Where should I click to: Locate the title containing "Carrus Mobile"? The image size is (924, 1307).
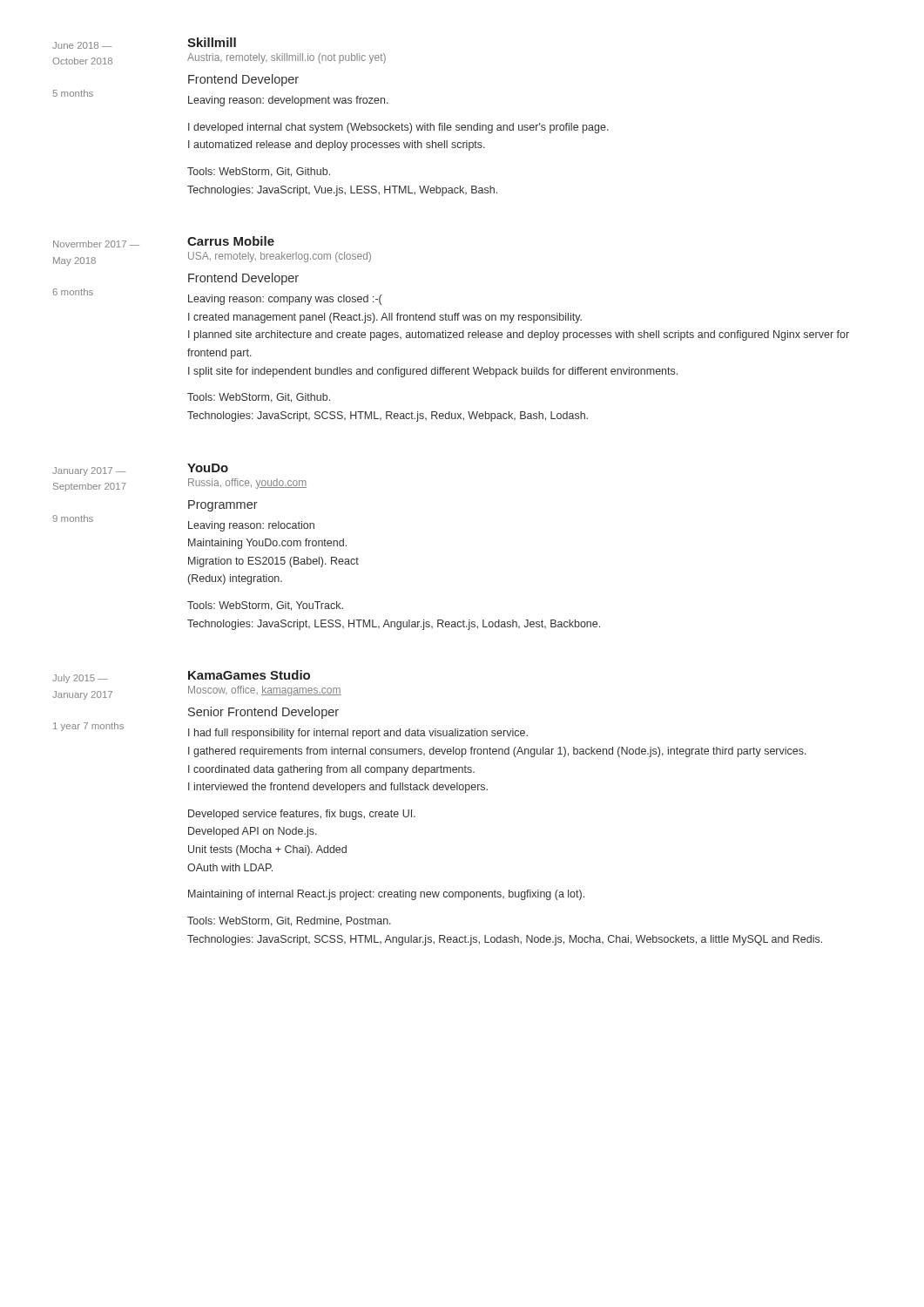click(x=231, y=241)
